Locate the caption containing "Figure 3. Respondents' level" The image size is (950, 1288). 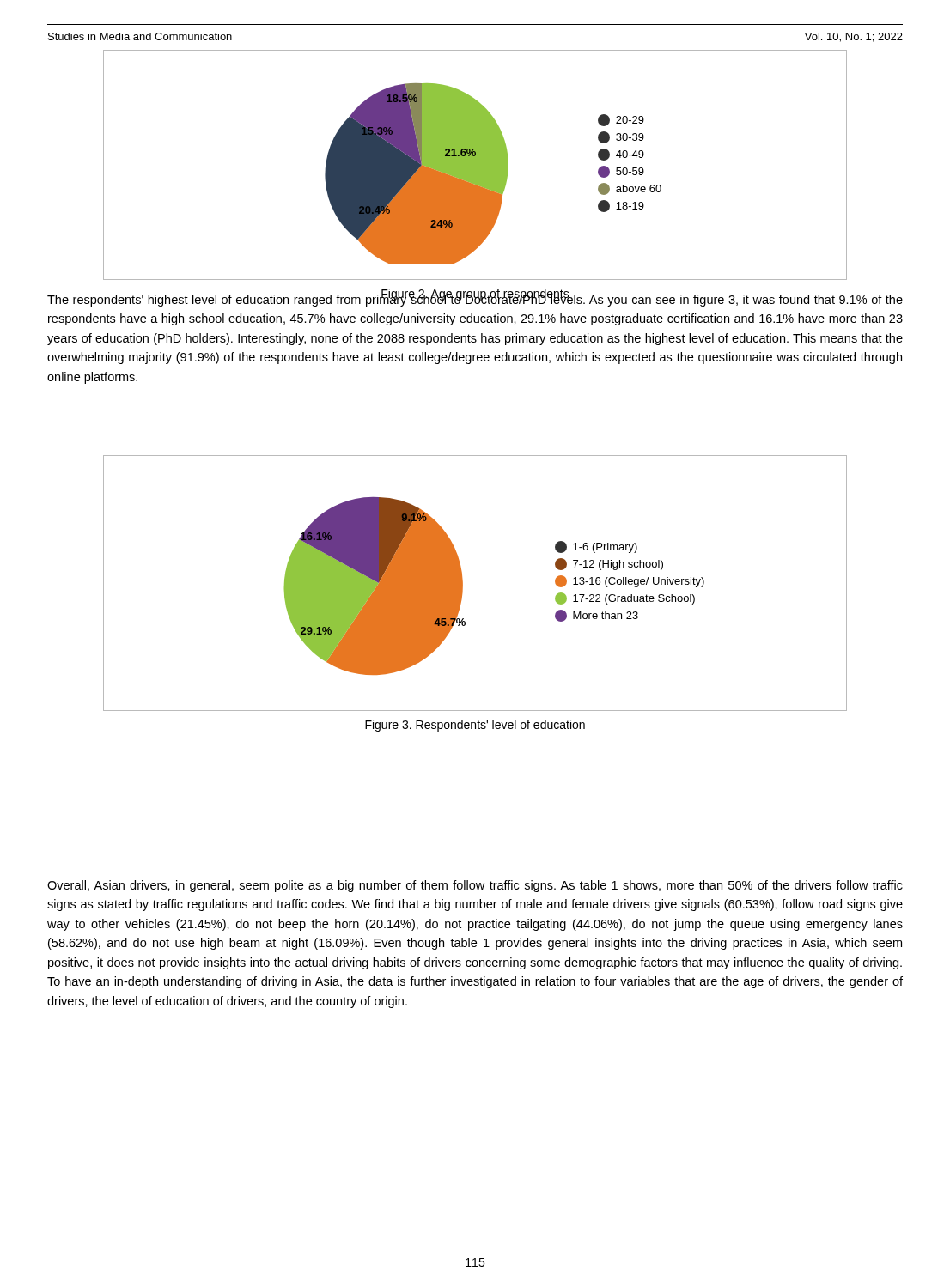(x=475, y=725)
